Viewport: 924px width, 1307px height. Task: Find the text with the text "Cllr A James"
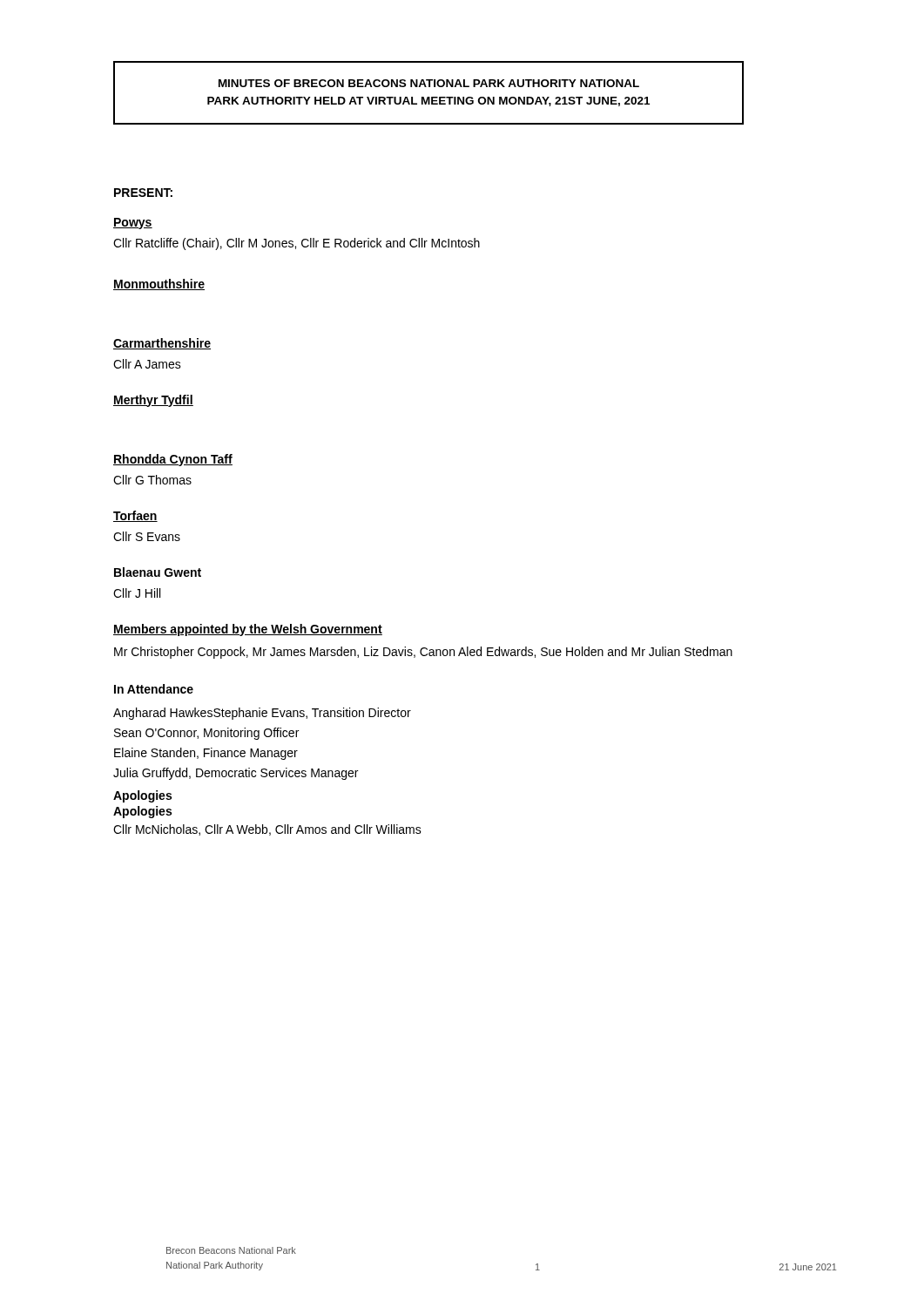click(147, 364)
